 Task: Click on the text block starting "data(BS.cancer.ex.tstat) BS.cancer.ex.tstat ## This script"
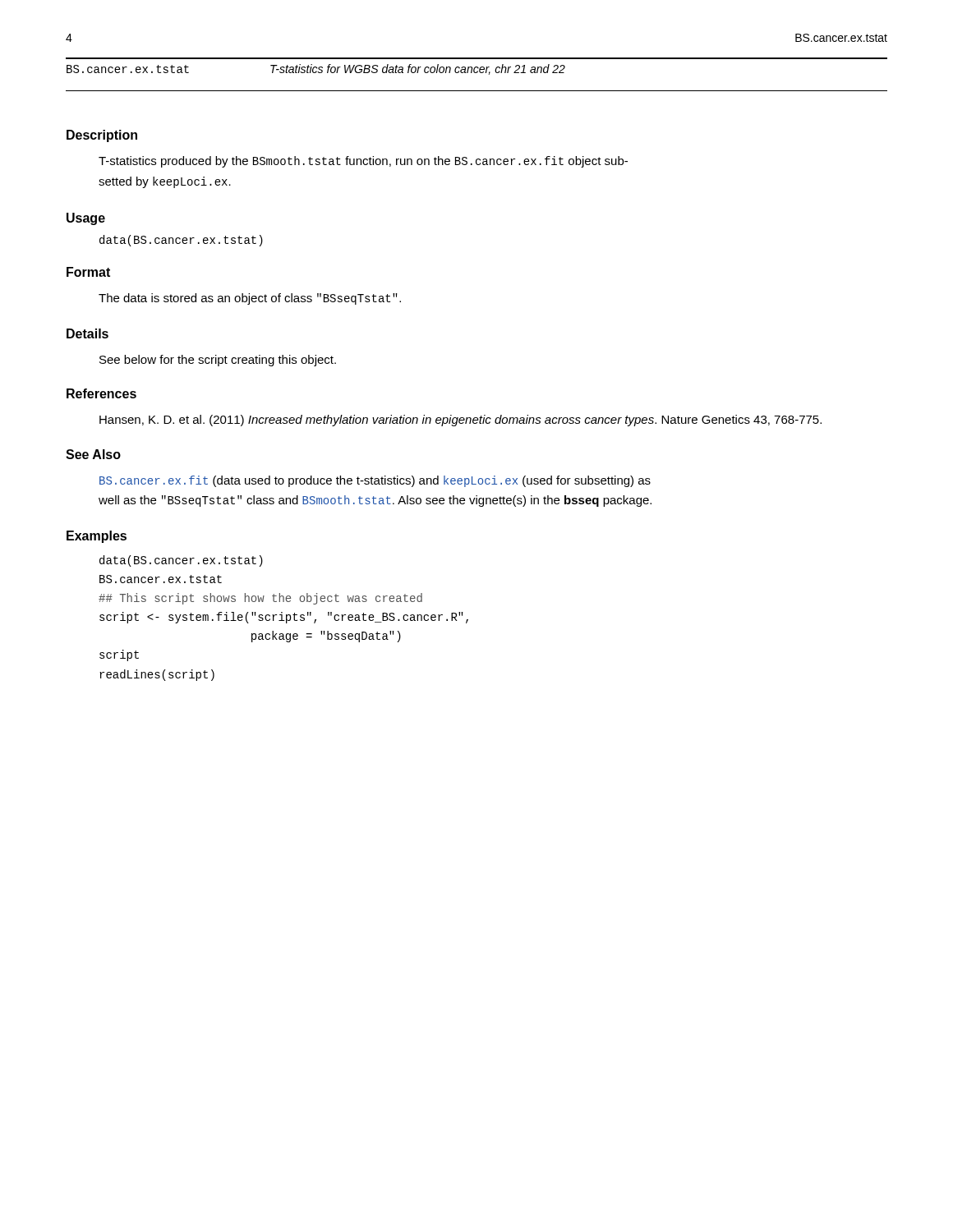[x=285, y=618]
